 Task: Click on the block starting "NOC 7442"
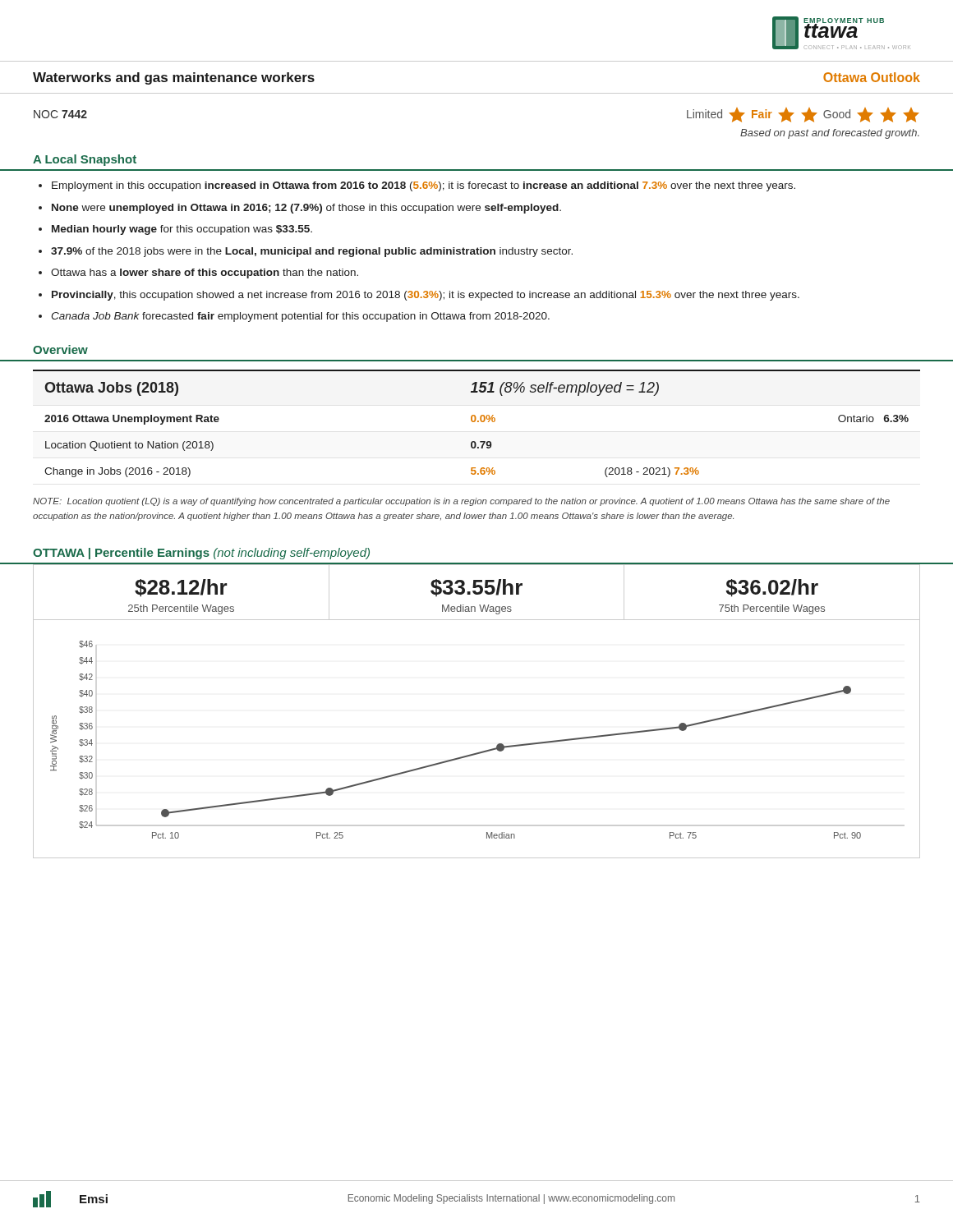pos(60,114)
